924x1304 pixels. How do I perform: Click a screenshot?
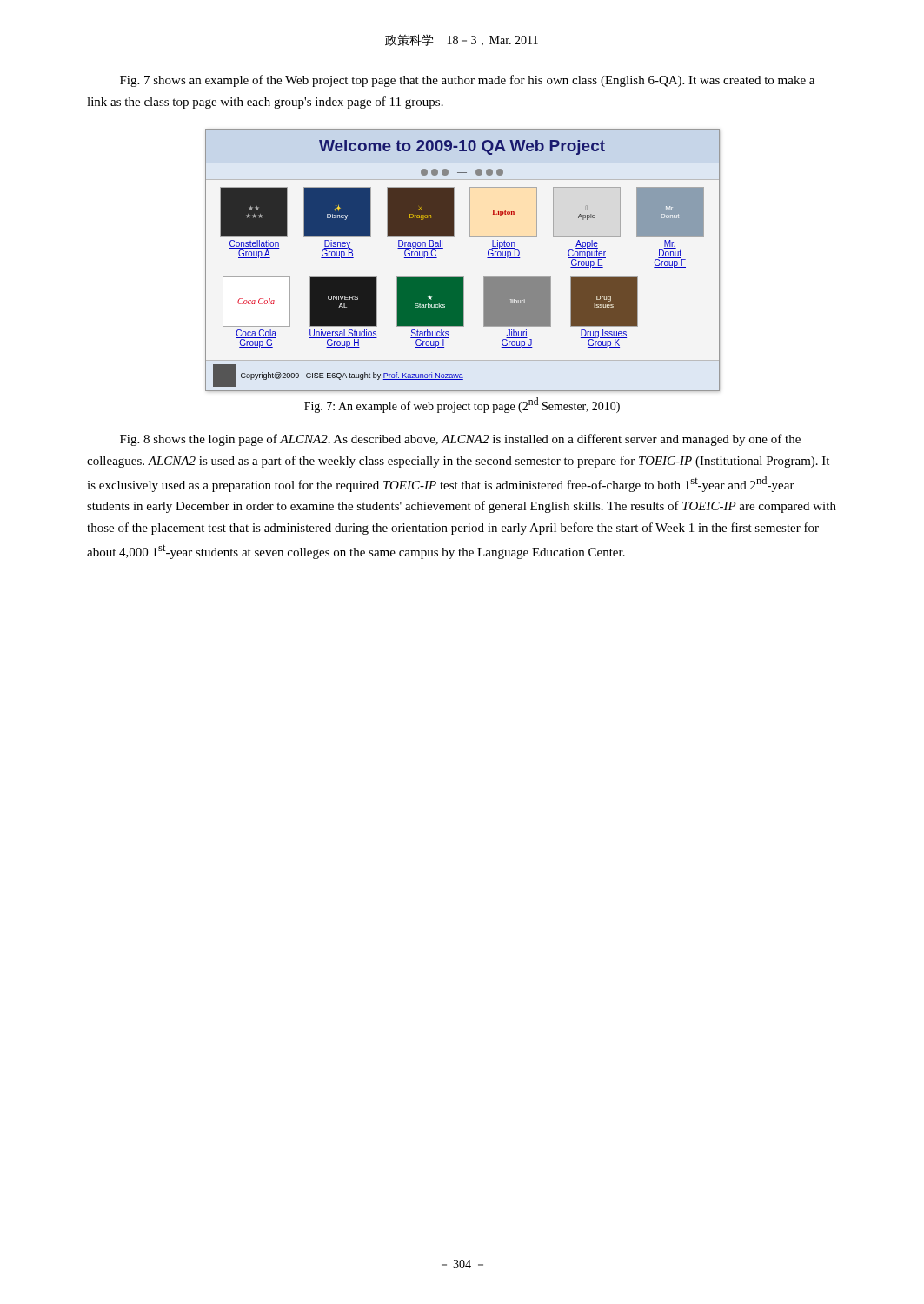pyautogui.click(x=462, y=259)
